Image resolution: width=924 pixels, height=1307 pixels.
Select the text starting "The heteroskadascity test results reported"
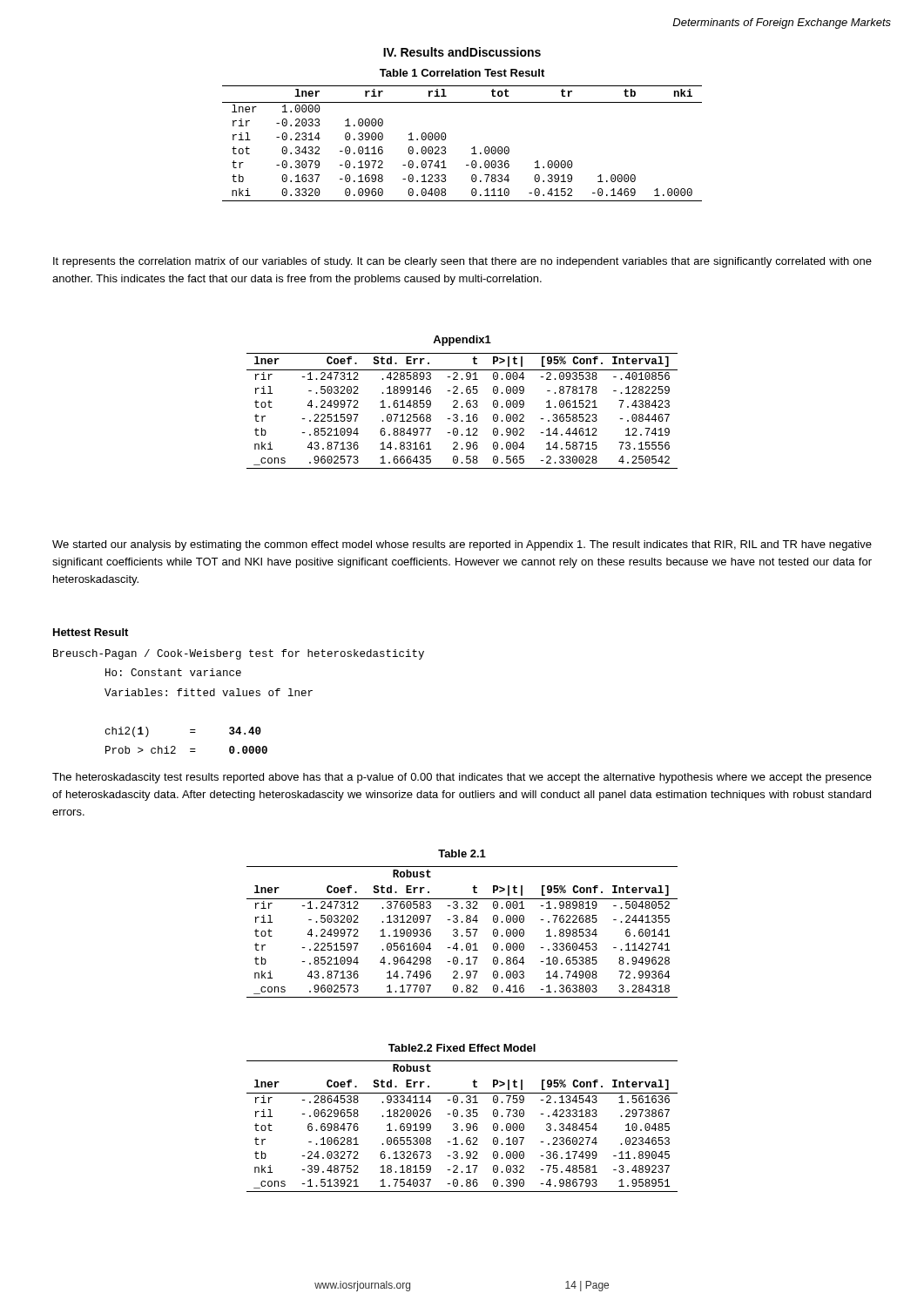(462, 794)
